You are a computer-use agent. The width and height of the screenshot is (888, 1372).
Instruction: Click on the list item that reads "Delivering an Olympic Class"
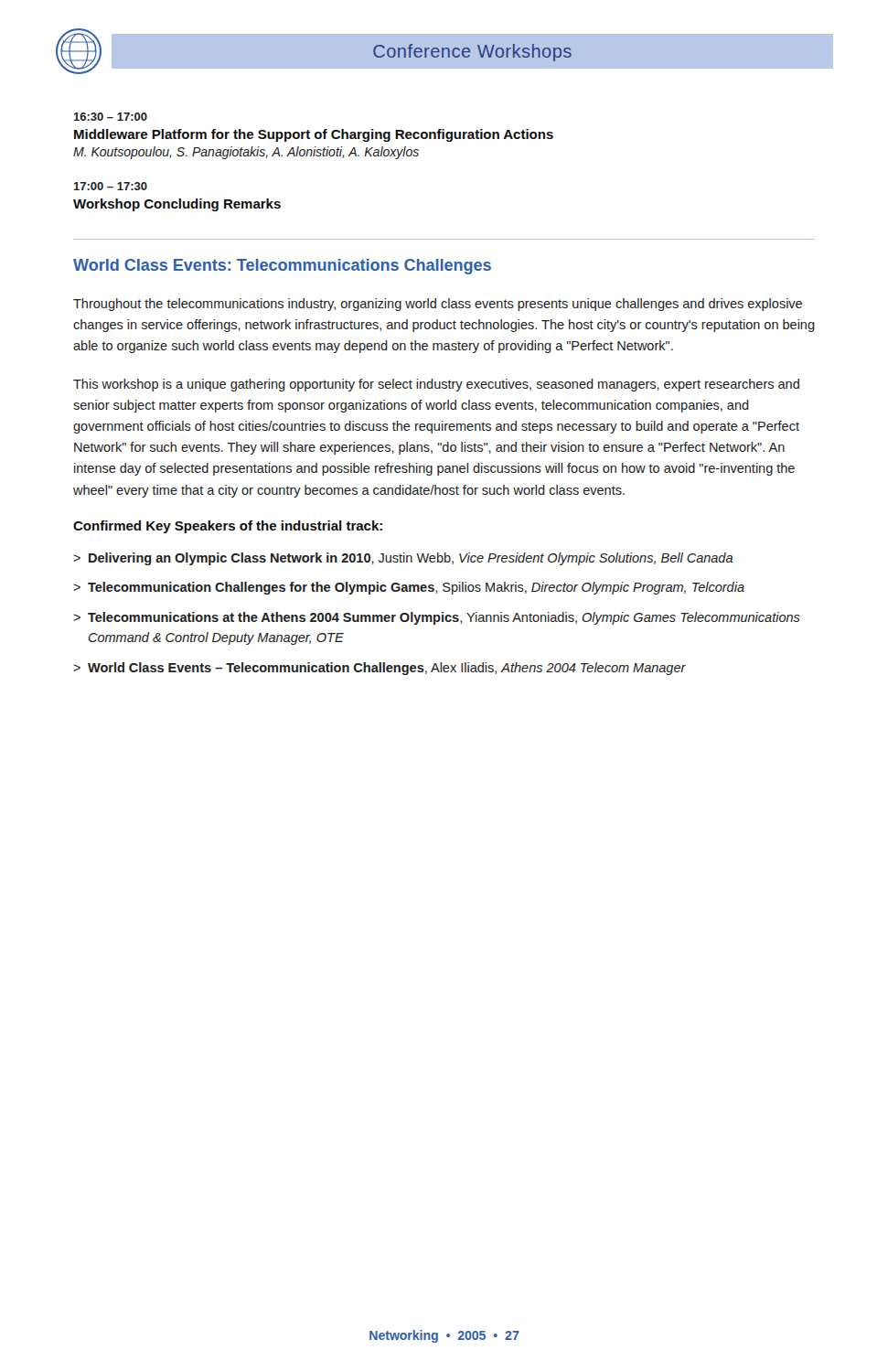point(410,558)
